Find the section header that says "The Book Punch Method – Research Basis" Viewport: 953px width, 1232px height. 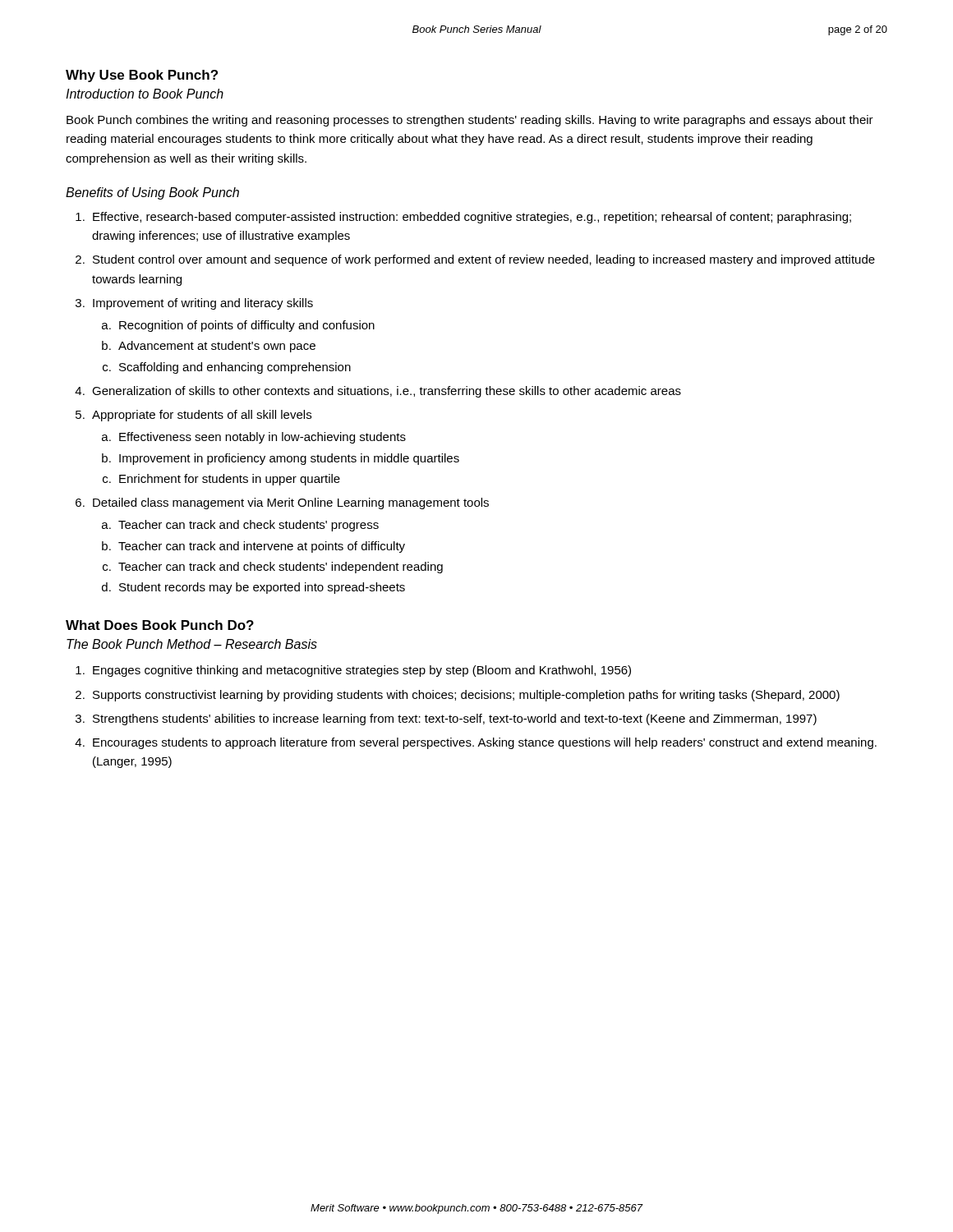191,645
